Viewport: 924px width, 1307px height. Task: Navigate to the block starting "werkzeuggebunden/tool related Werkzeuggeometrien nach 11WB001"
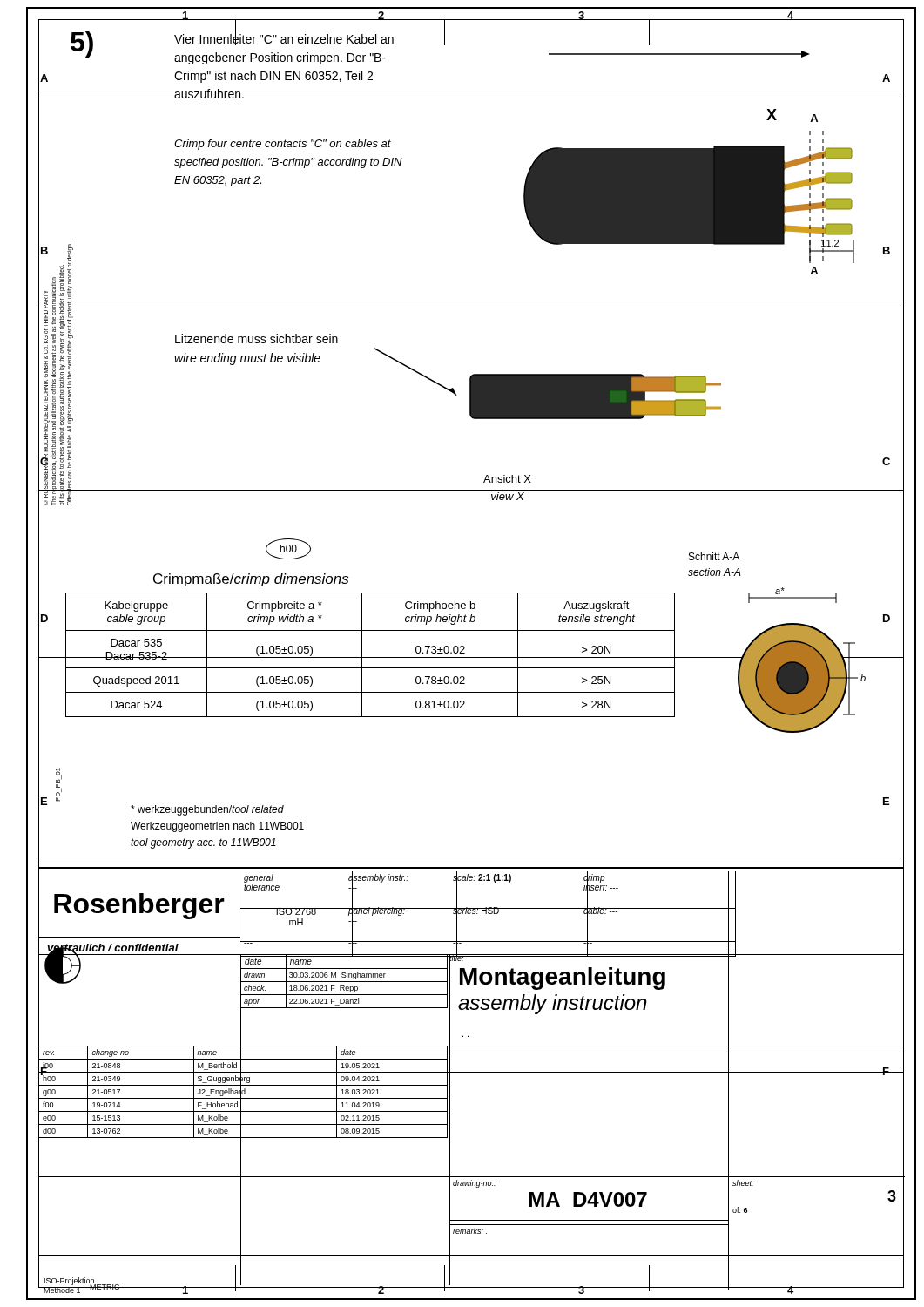(217, 826)
